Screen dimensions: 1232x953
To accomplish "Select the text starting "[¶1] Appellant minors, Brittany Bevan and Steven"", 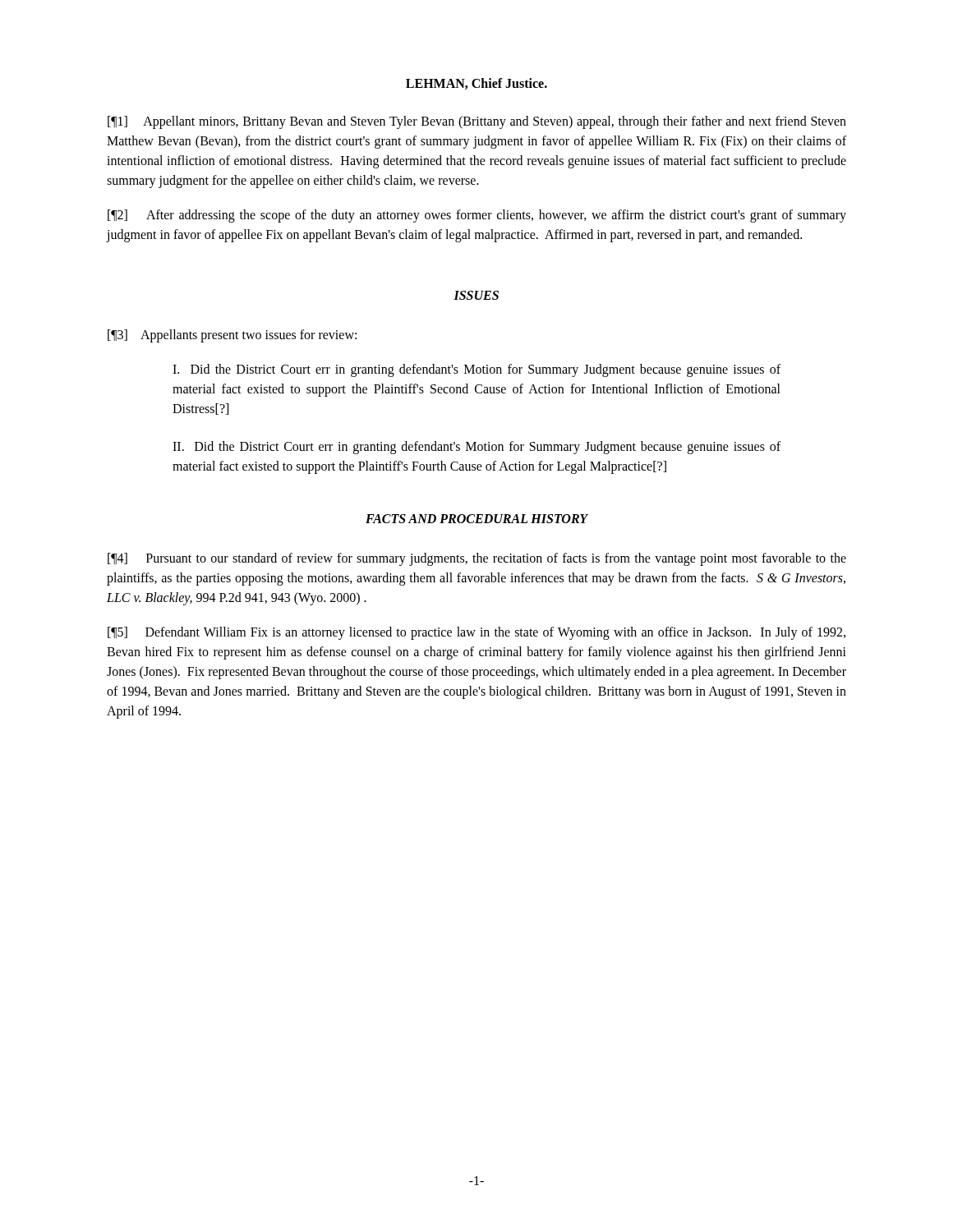I will pyautogui.click(x=476, y=151).
